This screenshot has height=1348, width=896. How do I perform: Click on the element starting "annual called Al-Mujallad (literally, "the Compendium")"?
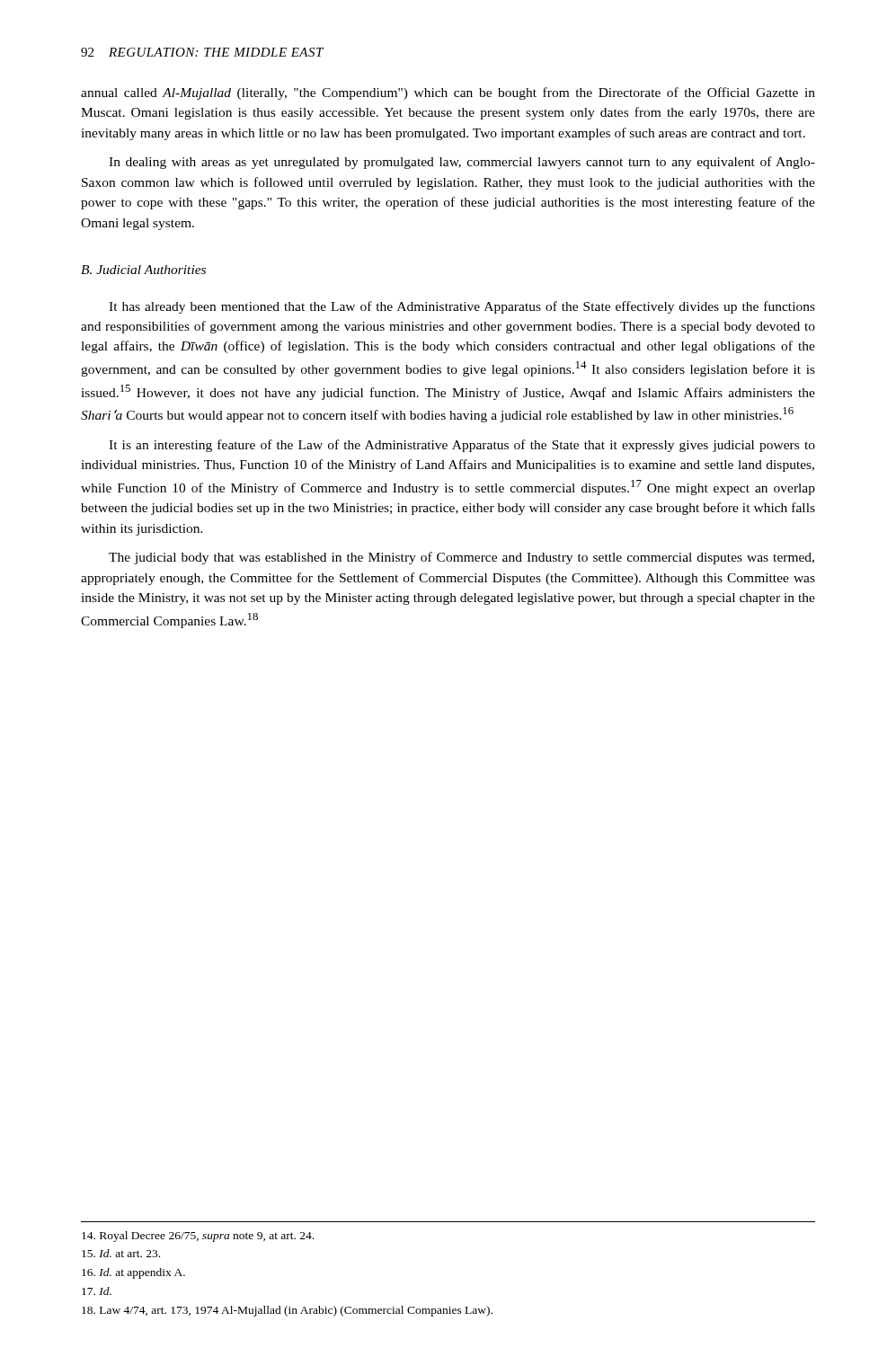point(448,113)
